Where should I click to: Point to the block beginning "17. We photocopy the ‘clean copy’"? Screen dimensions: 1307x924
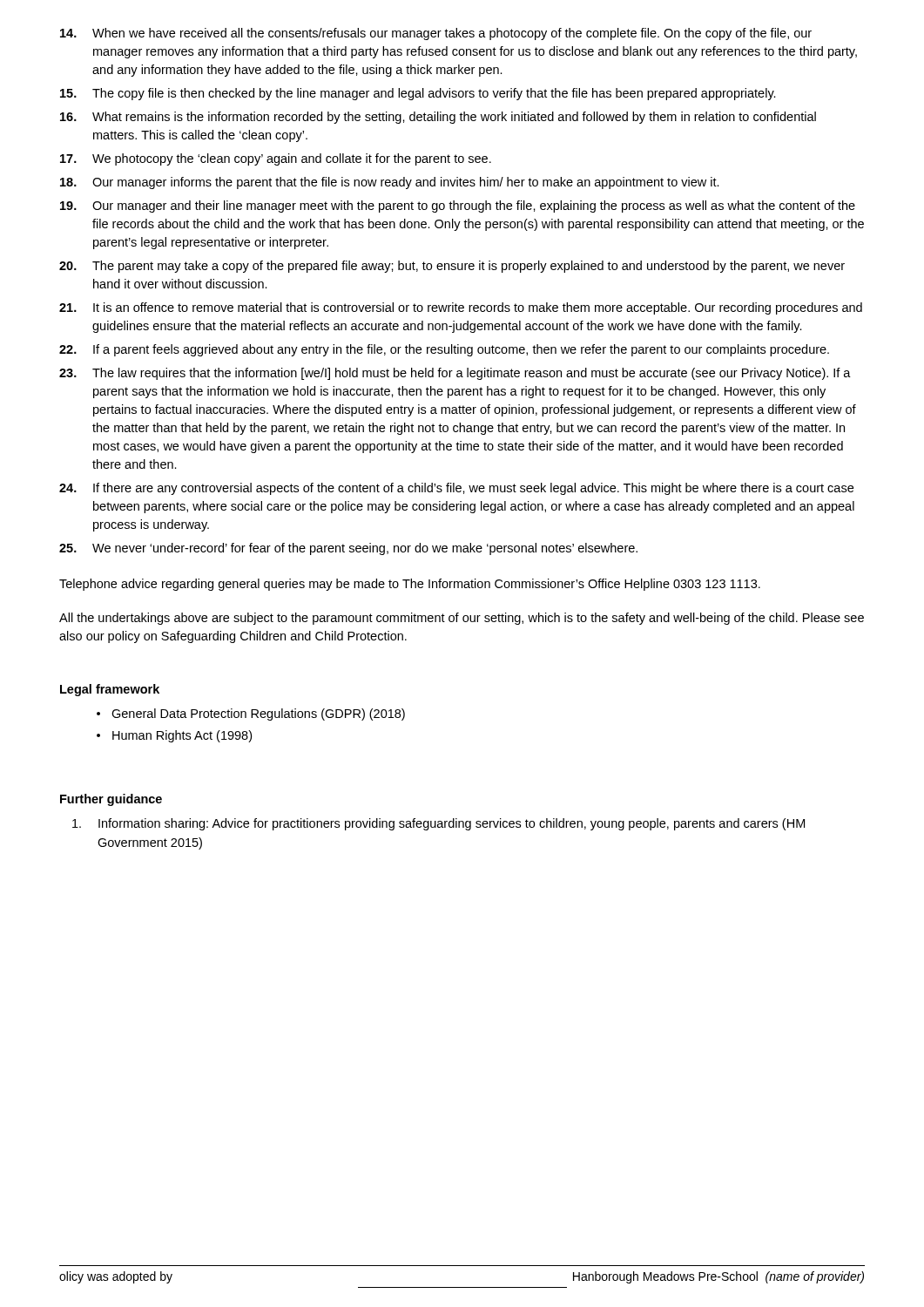click(x=462, y=159)
